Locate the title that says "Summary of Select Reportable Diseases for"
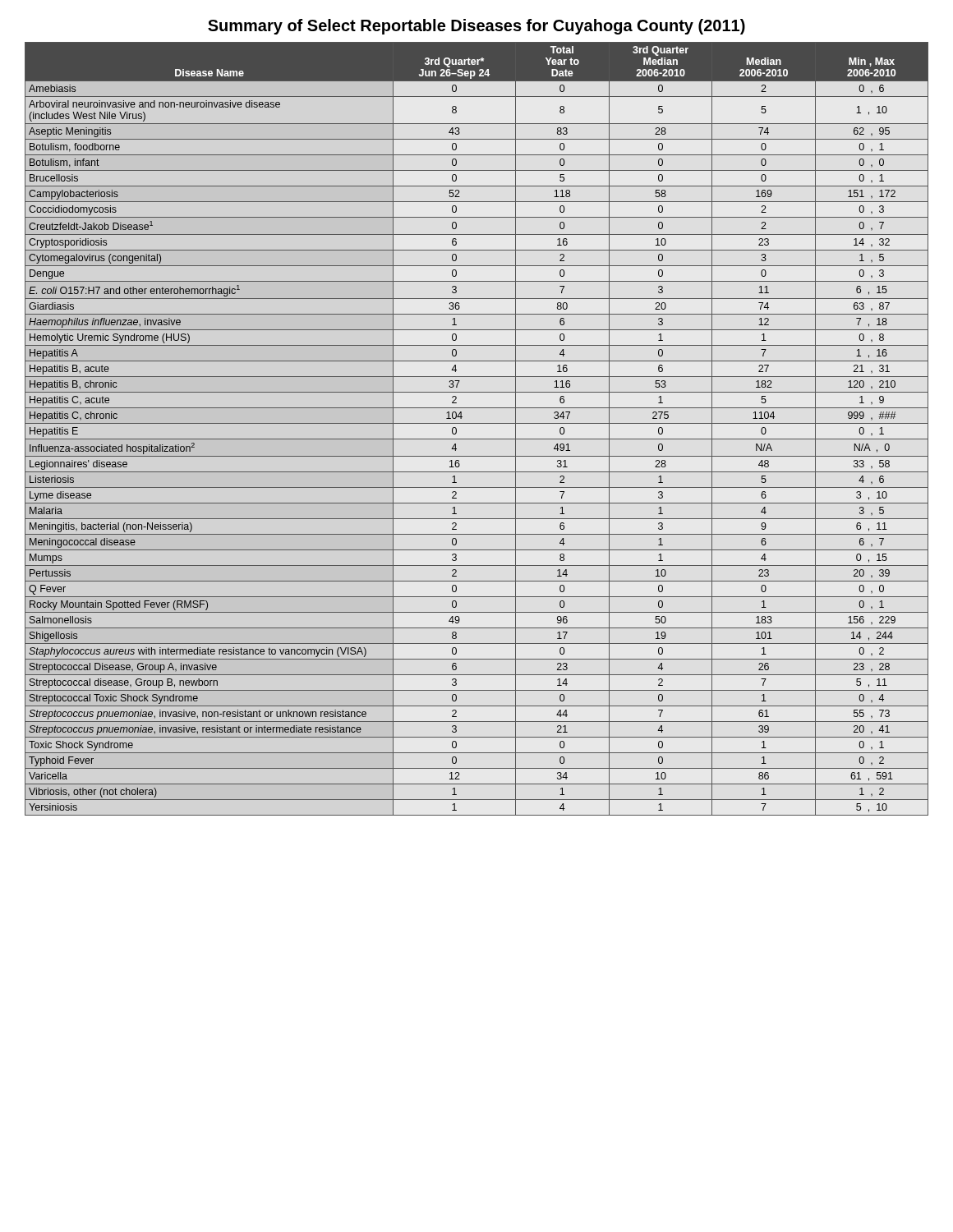Screen dimensions: 1232x953 pos(476,26)
